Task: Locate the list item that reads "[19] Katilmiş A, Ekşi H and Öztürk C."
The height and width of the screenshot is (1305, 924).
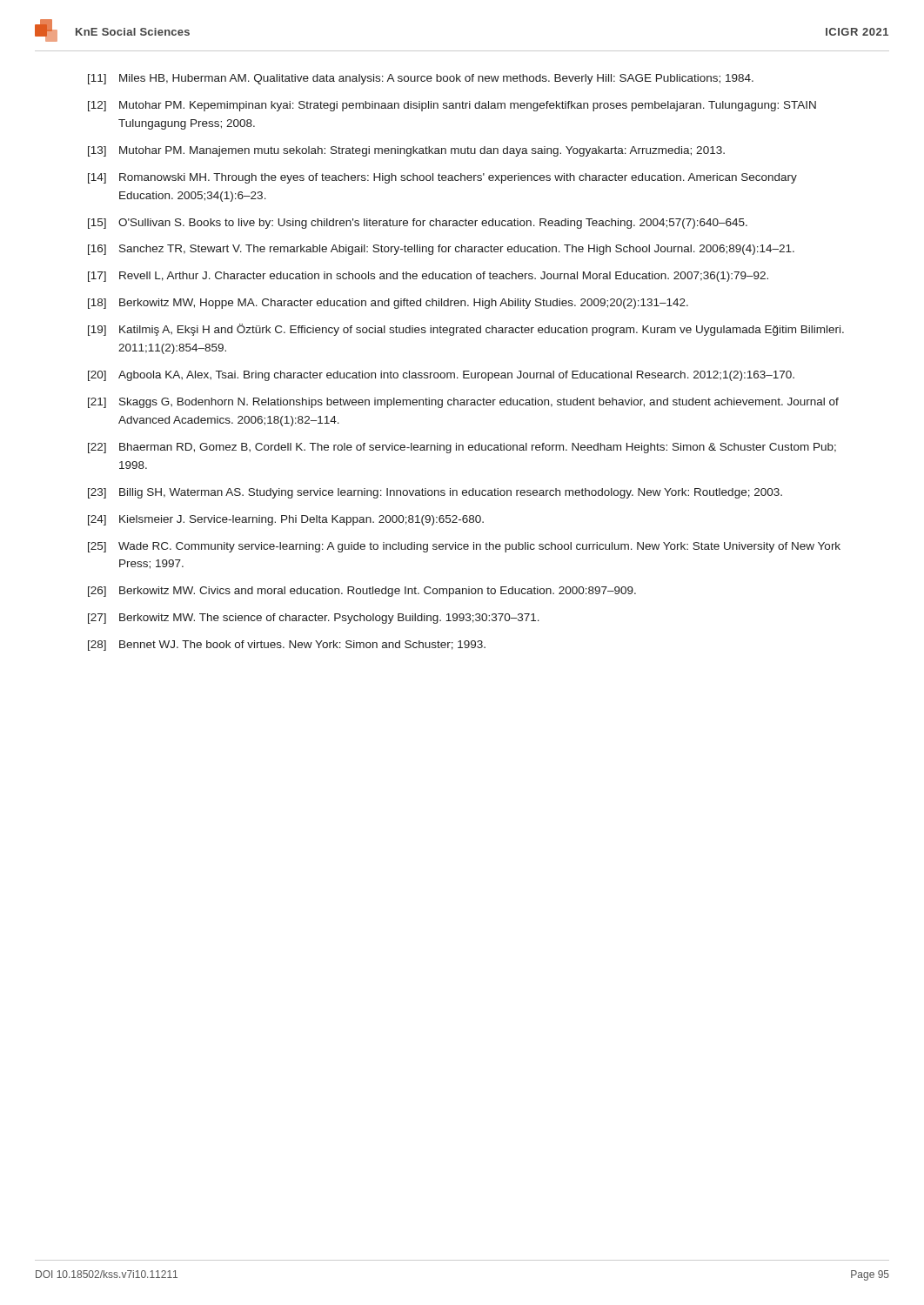Action: (x=471, y=339)
